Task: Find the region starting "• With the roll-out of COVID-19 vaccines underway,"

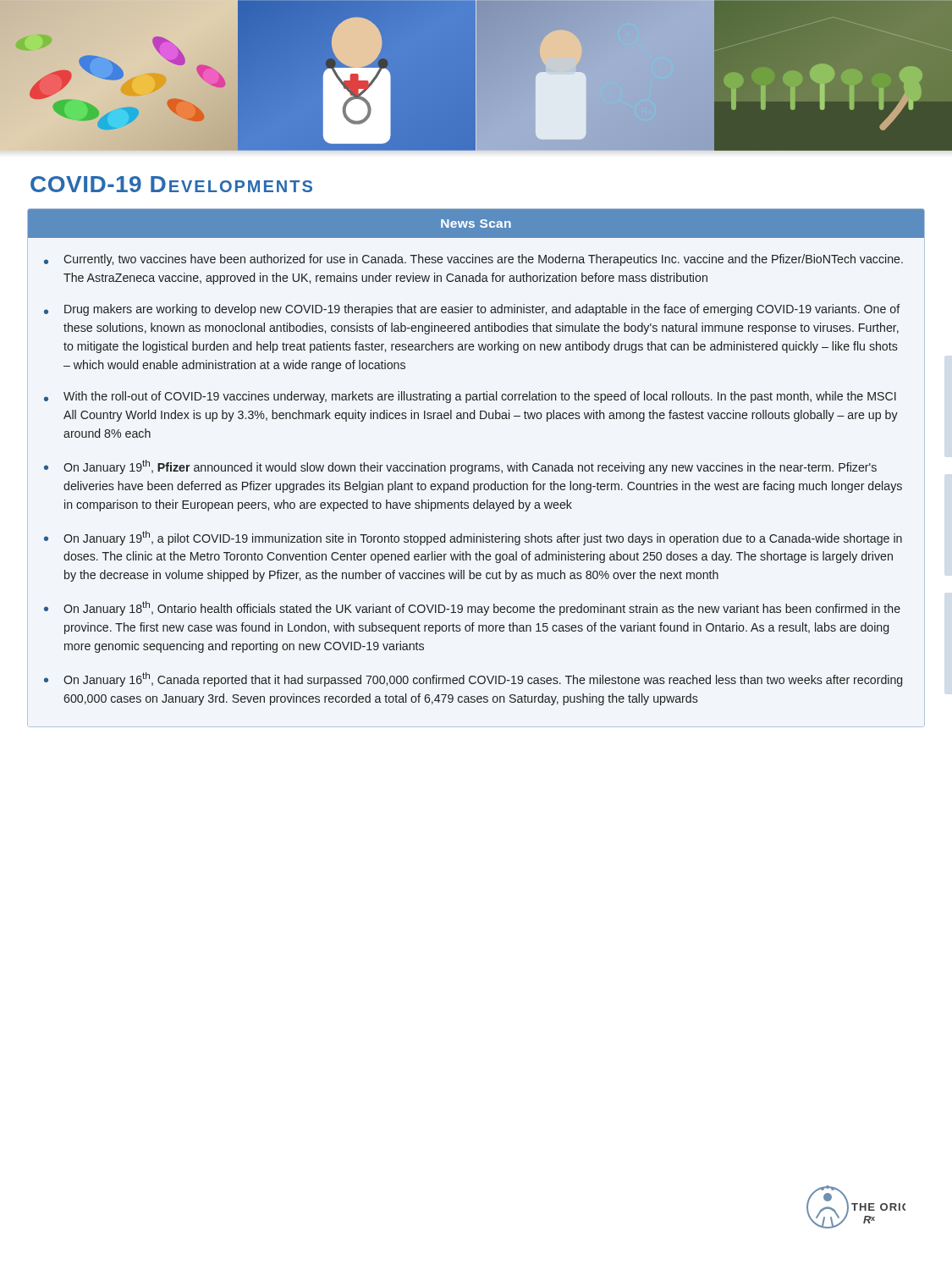Action: point(474,415)
